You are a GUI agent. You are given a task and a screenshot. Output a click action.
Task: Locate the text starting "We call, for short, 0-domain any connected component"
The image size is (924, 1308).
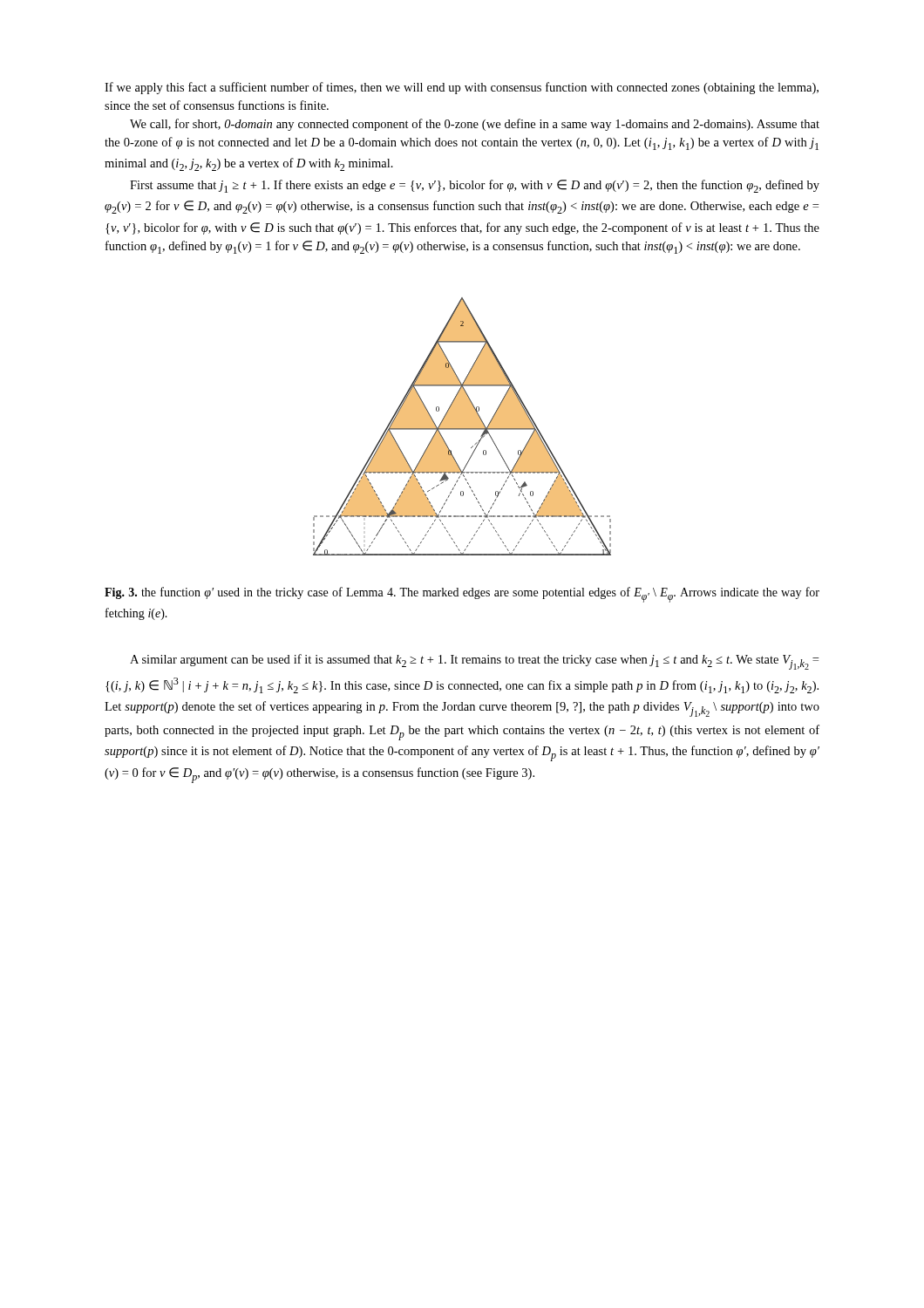coord(462,146)
